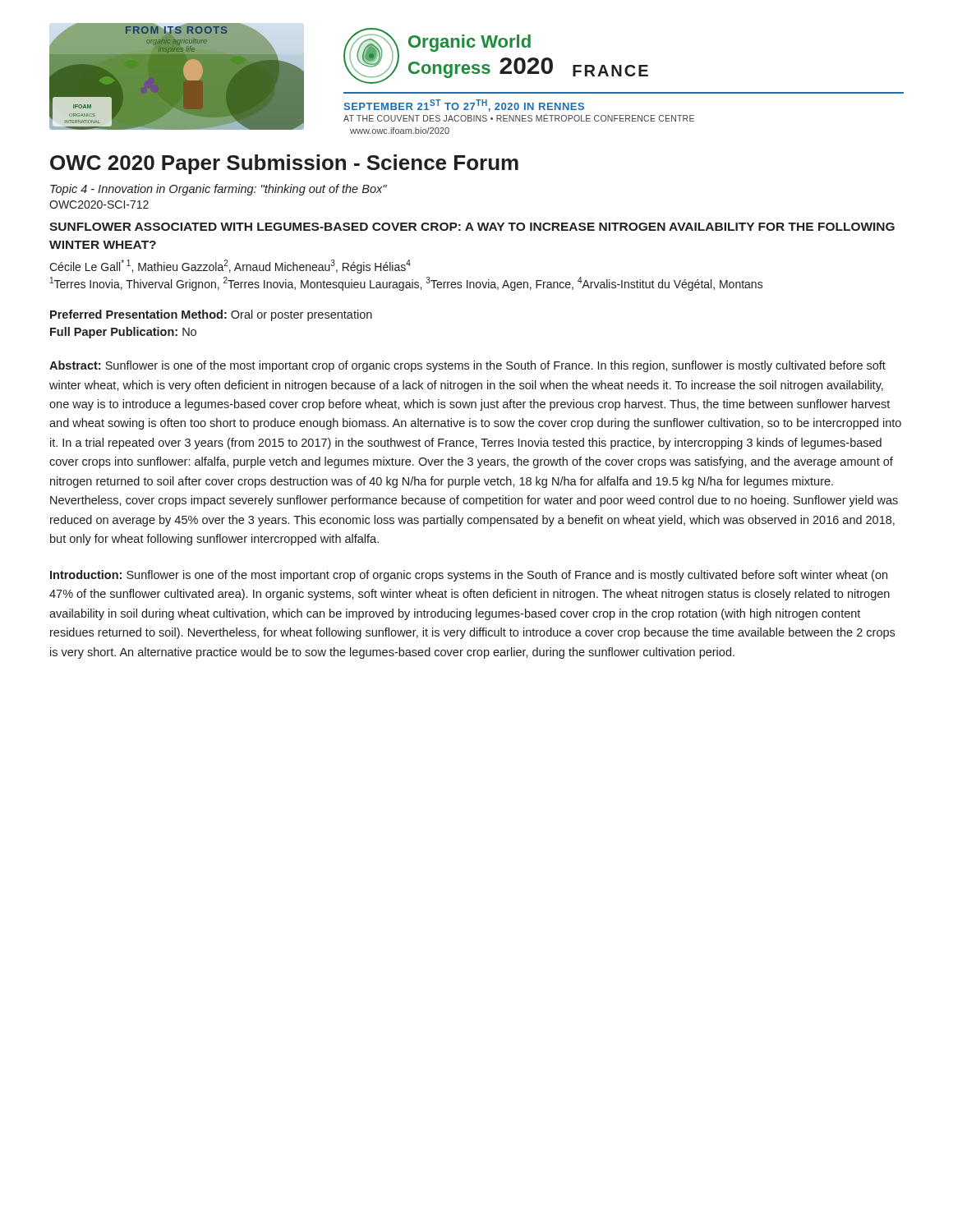Locate the logo

[604, 79]
